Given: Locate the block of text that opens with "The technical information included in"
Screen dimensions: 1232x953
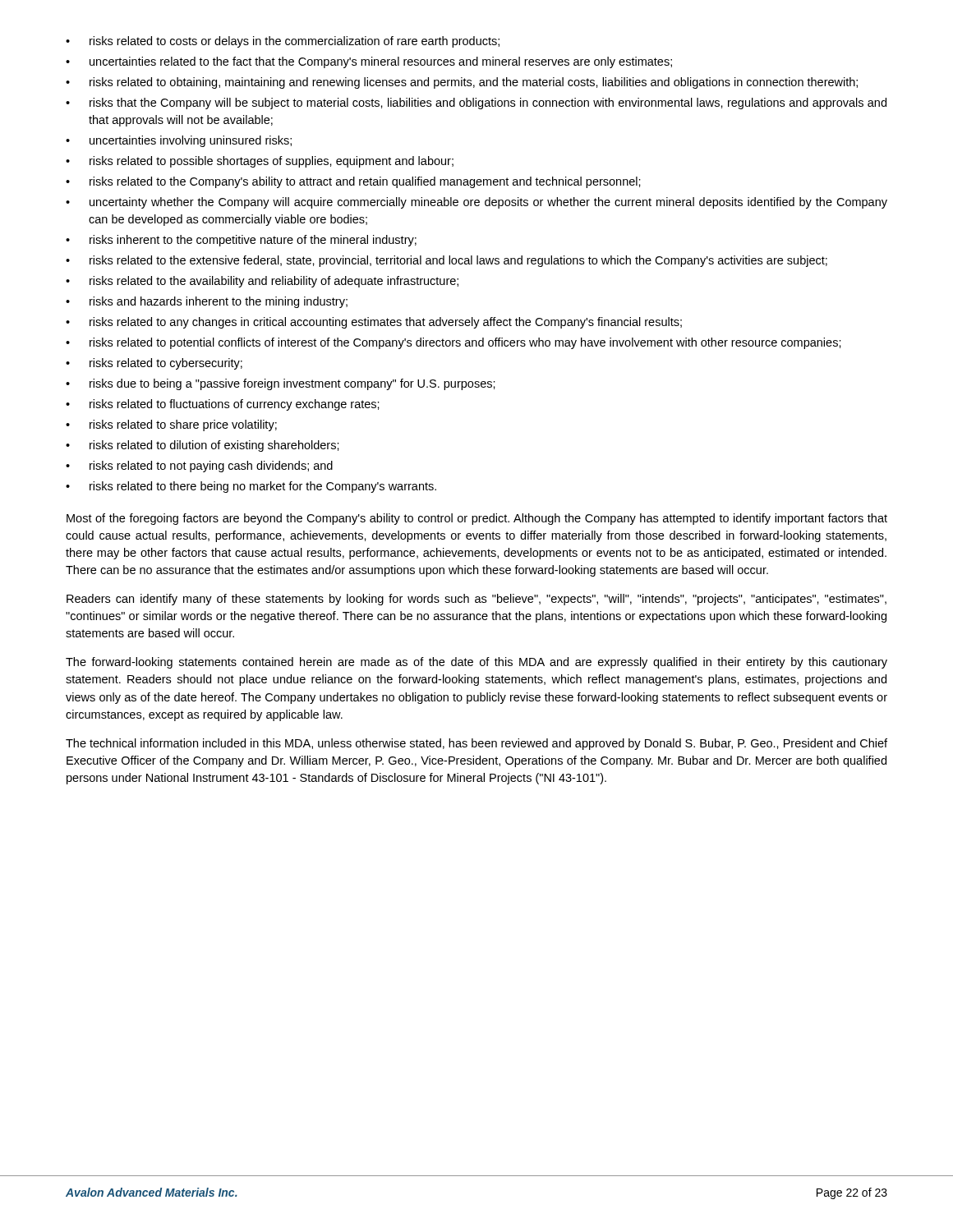Looking at the screenshot, I should (x=476, y=760).
